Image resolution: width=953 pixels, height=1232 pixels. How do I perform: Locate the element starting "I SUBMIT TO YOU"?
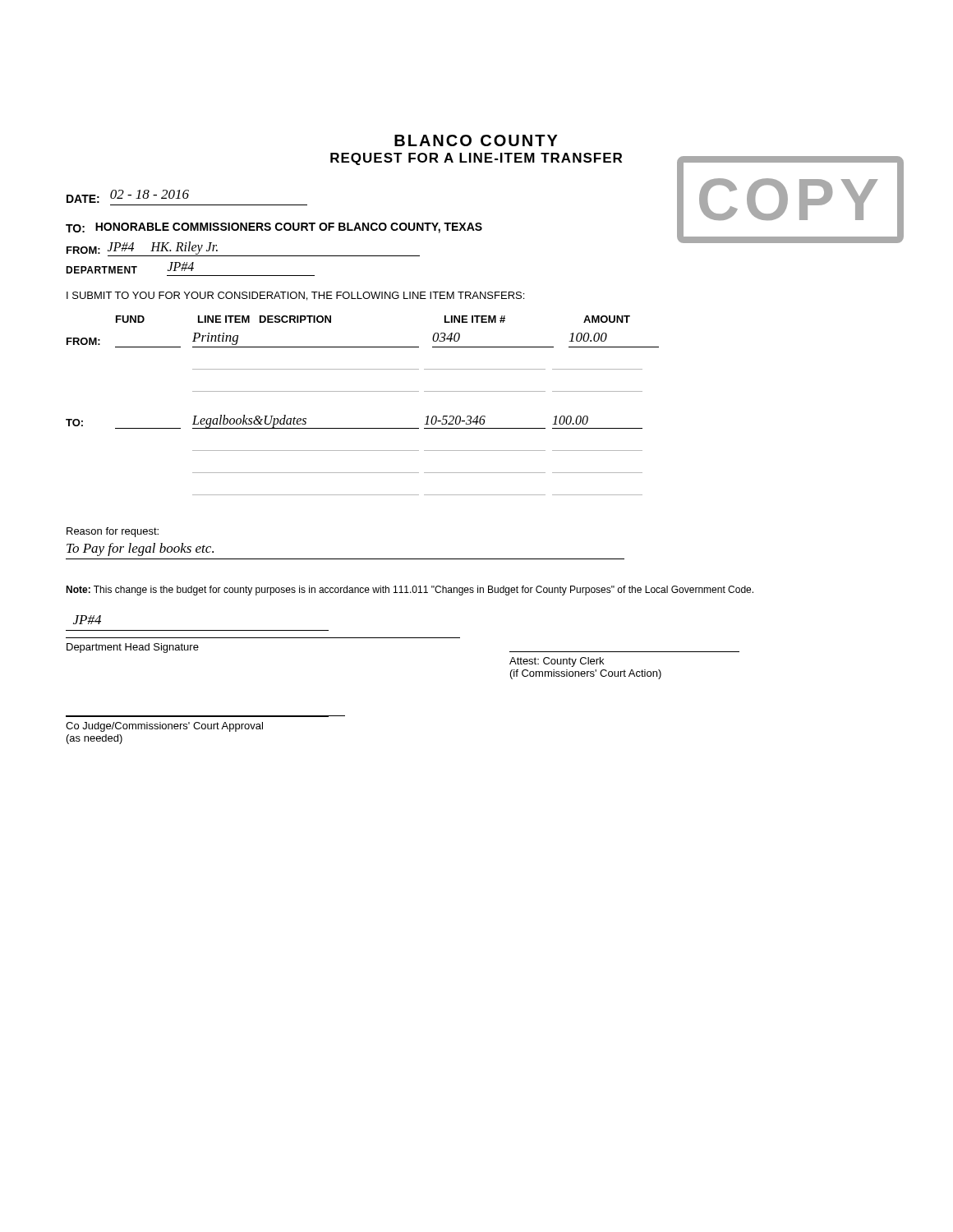pos(295,295)
